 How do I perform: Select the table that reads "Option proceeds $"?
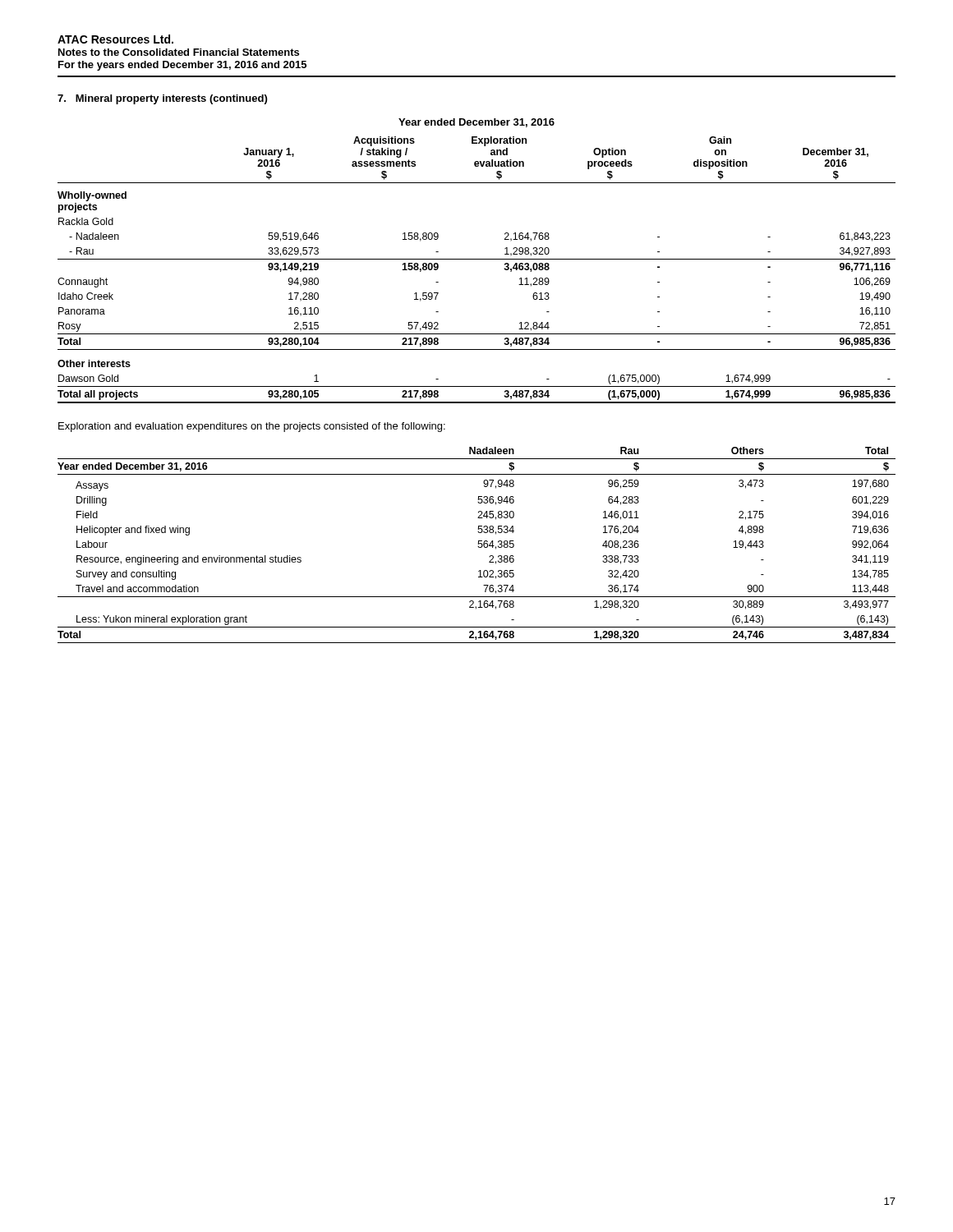coord(476,260)
